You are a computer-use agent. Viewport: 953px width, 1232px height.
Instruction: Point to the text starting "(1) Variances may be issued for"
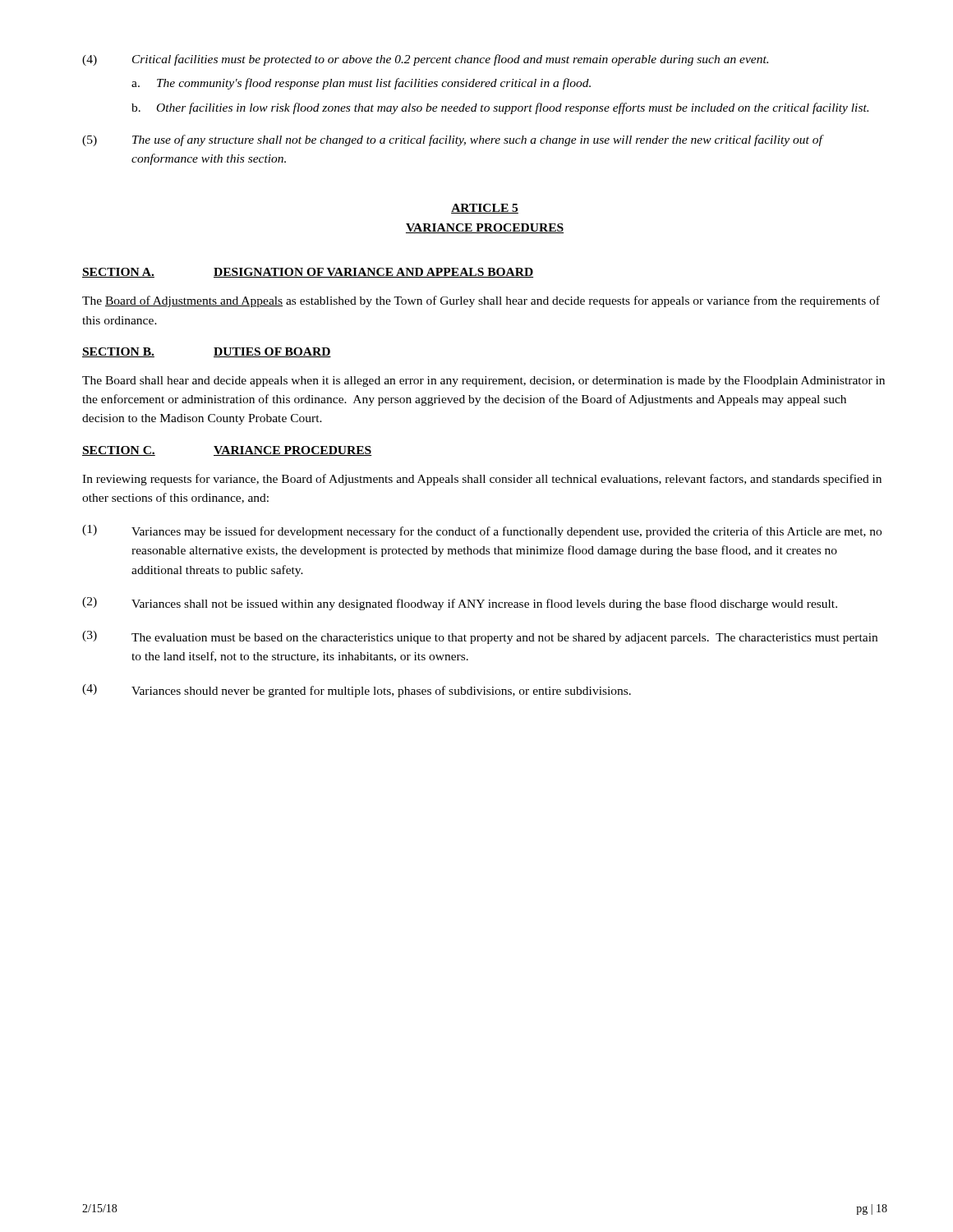[485, 550]
